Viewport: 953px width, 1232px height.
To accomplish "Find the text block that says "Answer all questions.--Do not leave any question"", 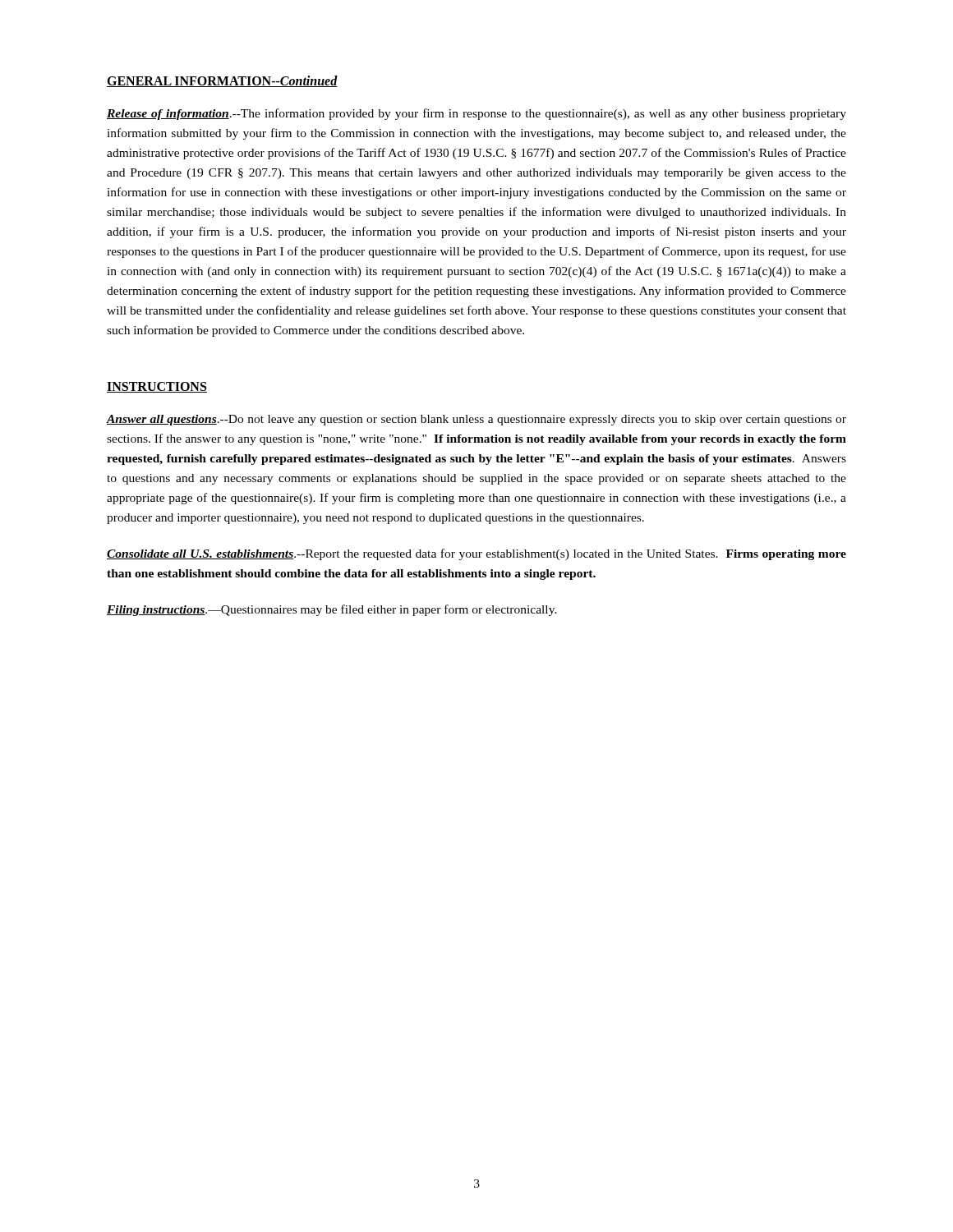I will [x=476, y=468].
